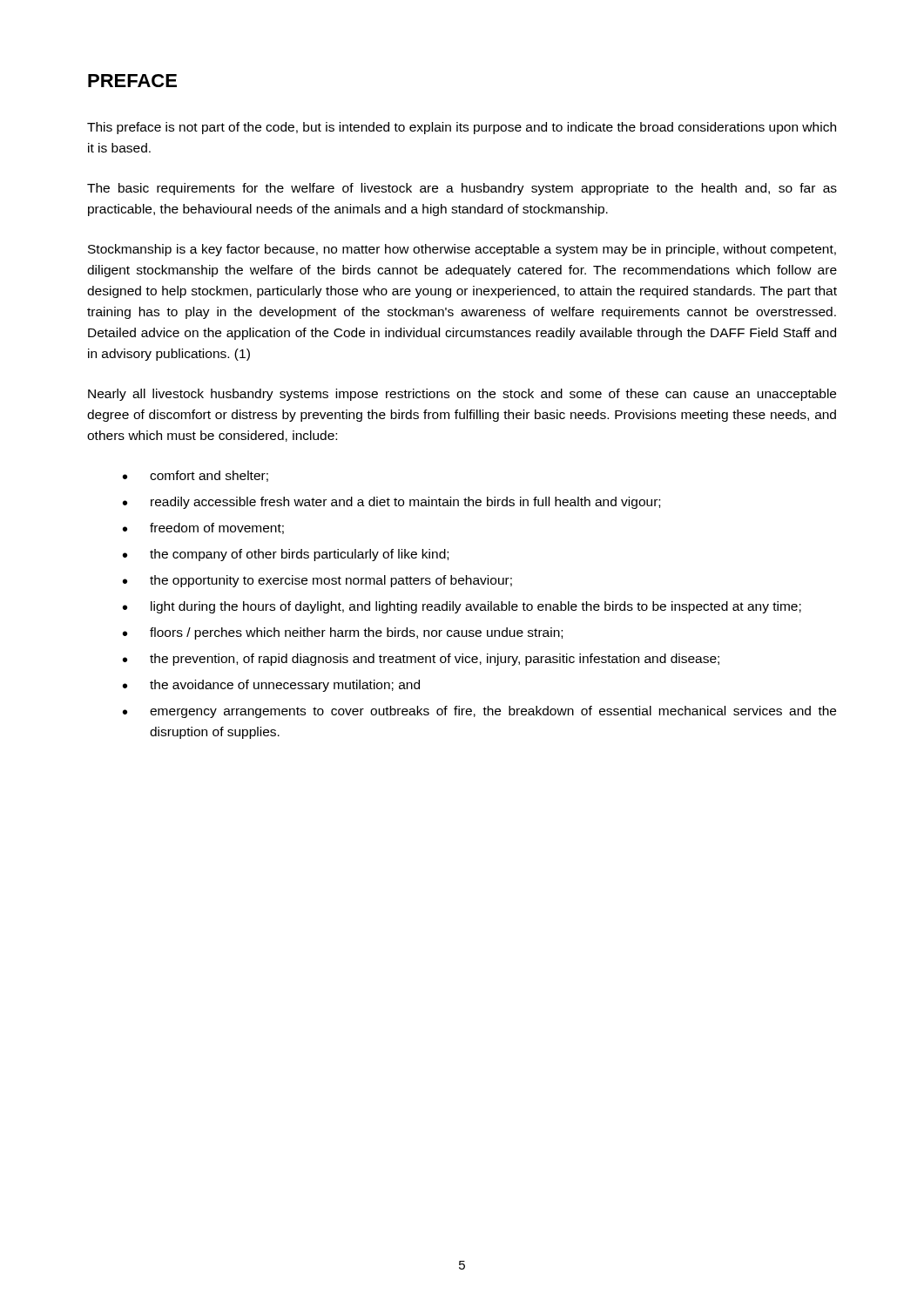Select the text starting "The basic requirements for the"

coord(462,198)
